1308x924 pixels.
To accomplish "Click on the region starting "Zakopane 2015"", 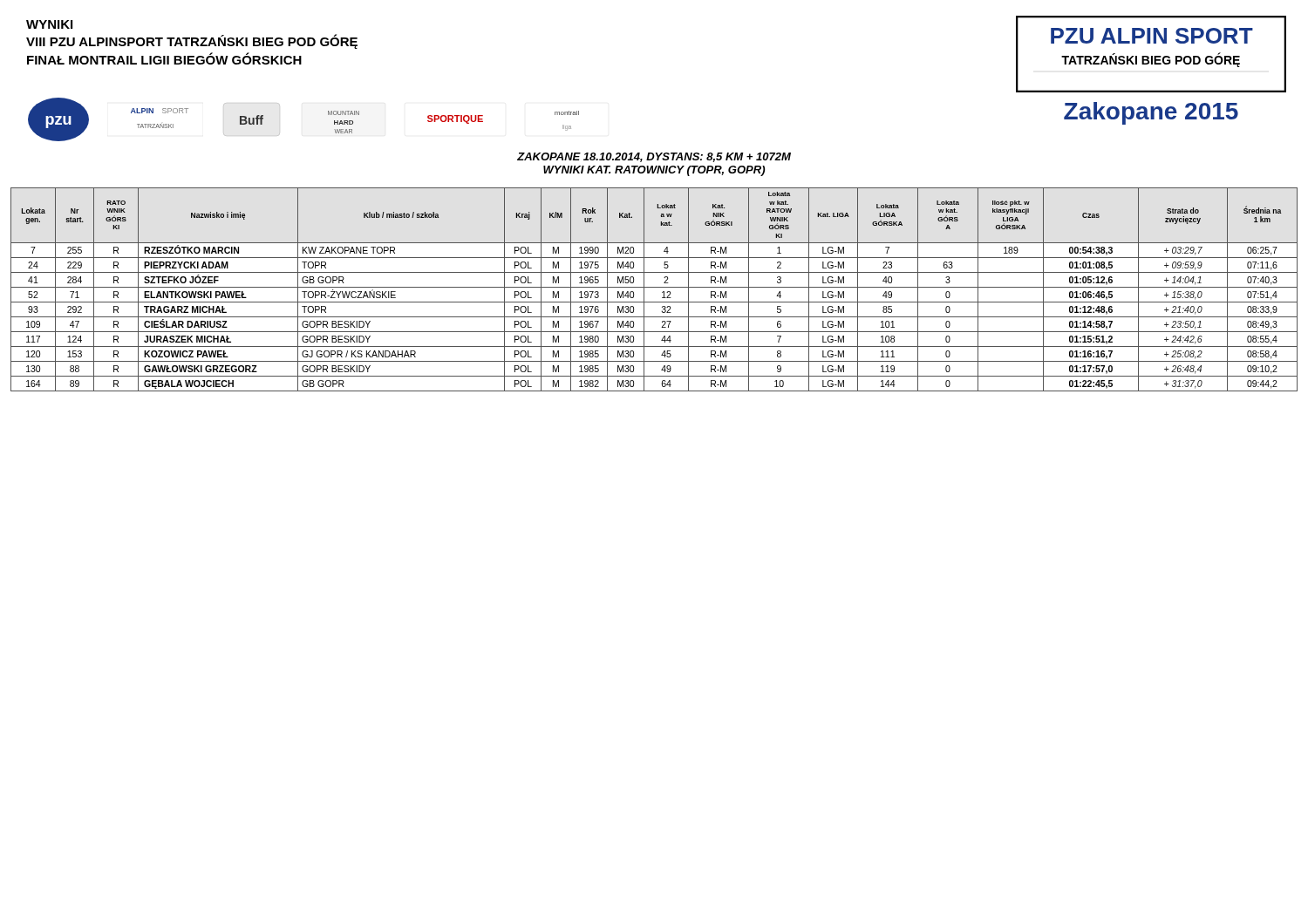I will coord(1151,111).
